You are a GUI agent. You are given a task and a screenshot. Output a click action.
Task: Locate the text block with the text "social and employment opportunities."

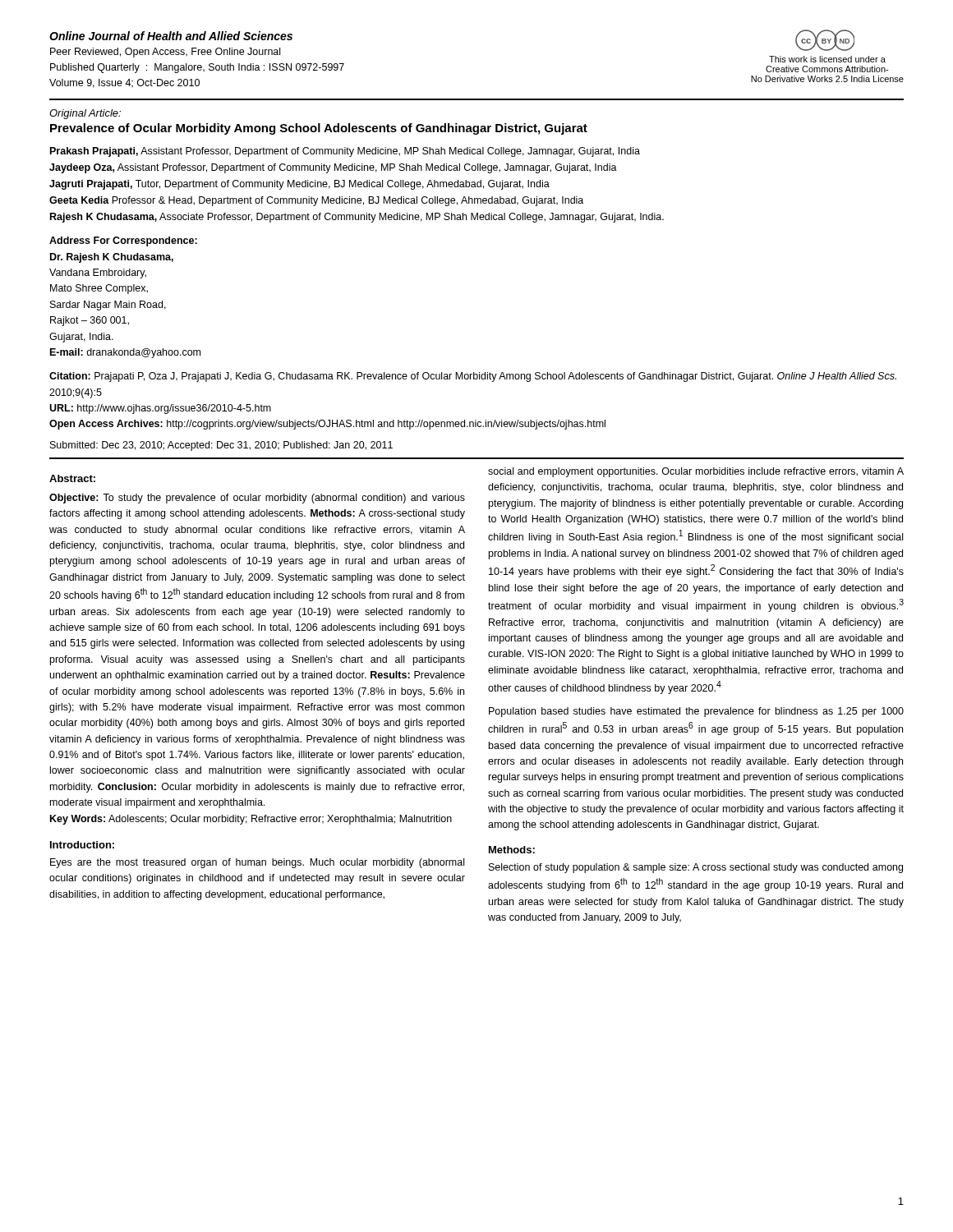pos(696,580)
